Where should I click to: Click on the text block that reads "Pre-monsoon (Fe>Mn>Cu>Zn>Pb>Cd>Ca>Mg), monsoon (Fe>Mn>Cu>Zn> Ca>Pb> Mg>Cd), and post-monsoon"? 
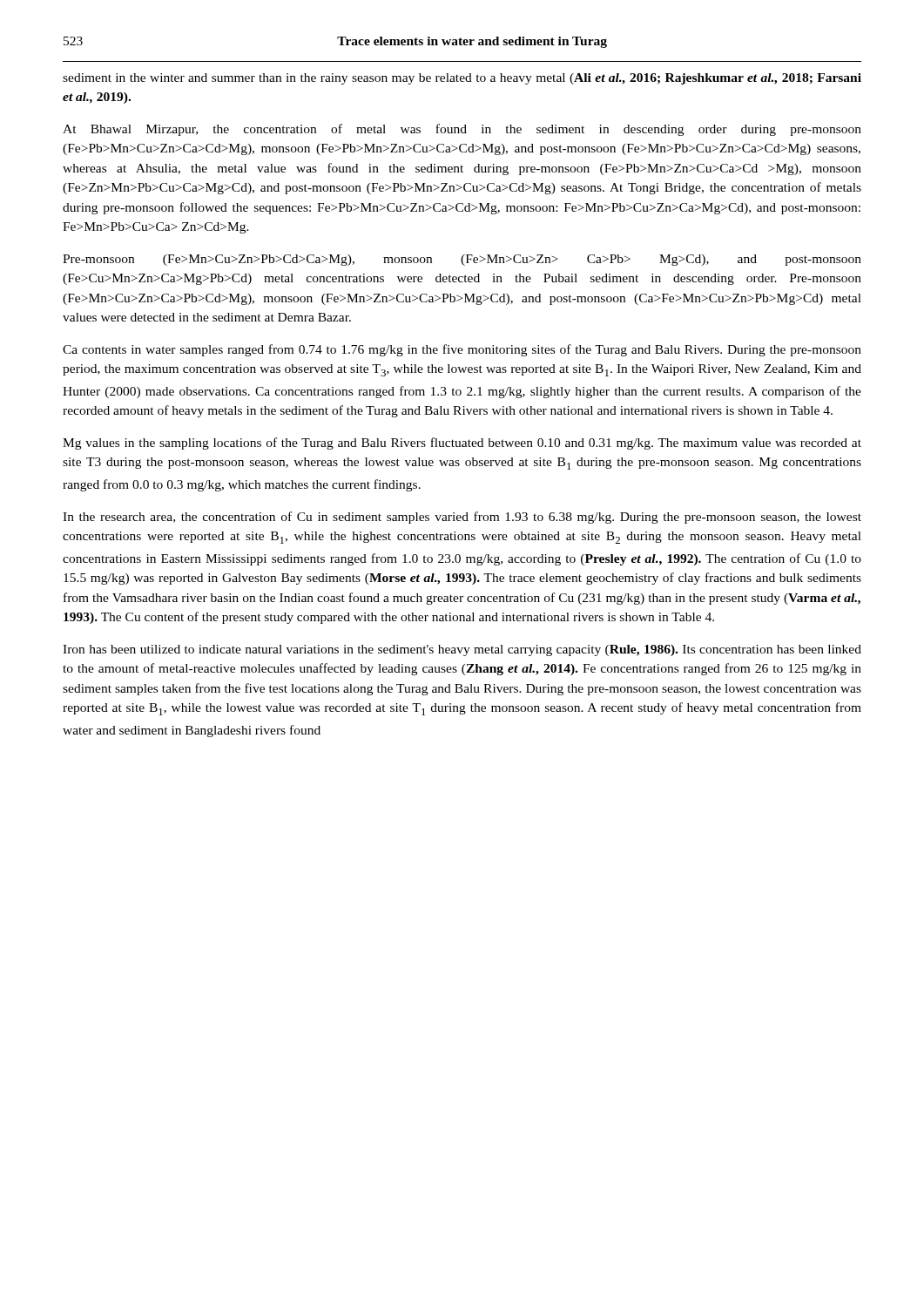click(x=462, y=287)
